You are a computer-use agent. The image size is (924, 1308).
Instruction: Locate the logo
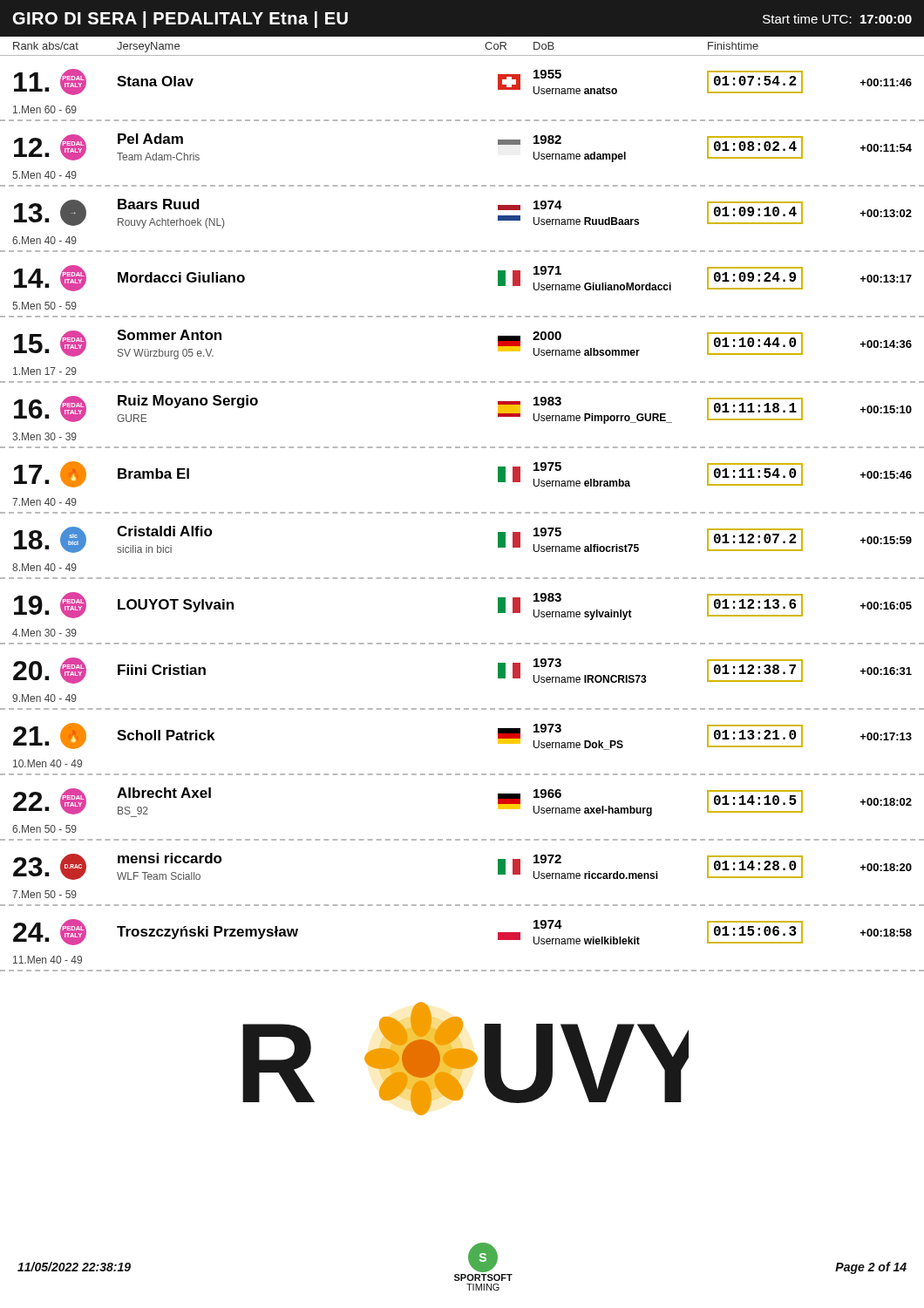pos(462,1059)
